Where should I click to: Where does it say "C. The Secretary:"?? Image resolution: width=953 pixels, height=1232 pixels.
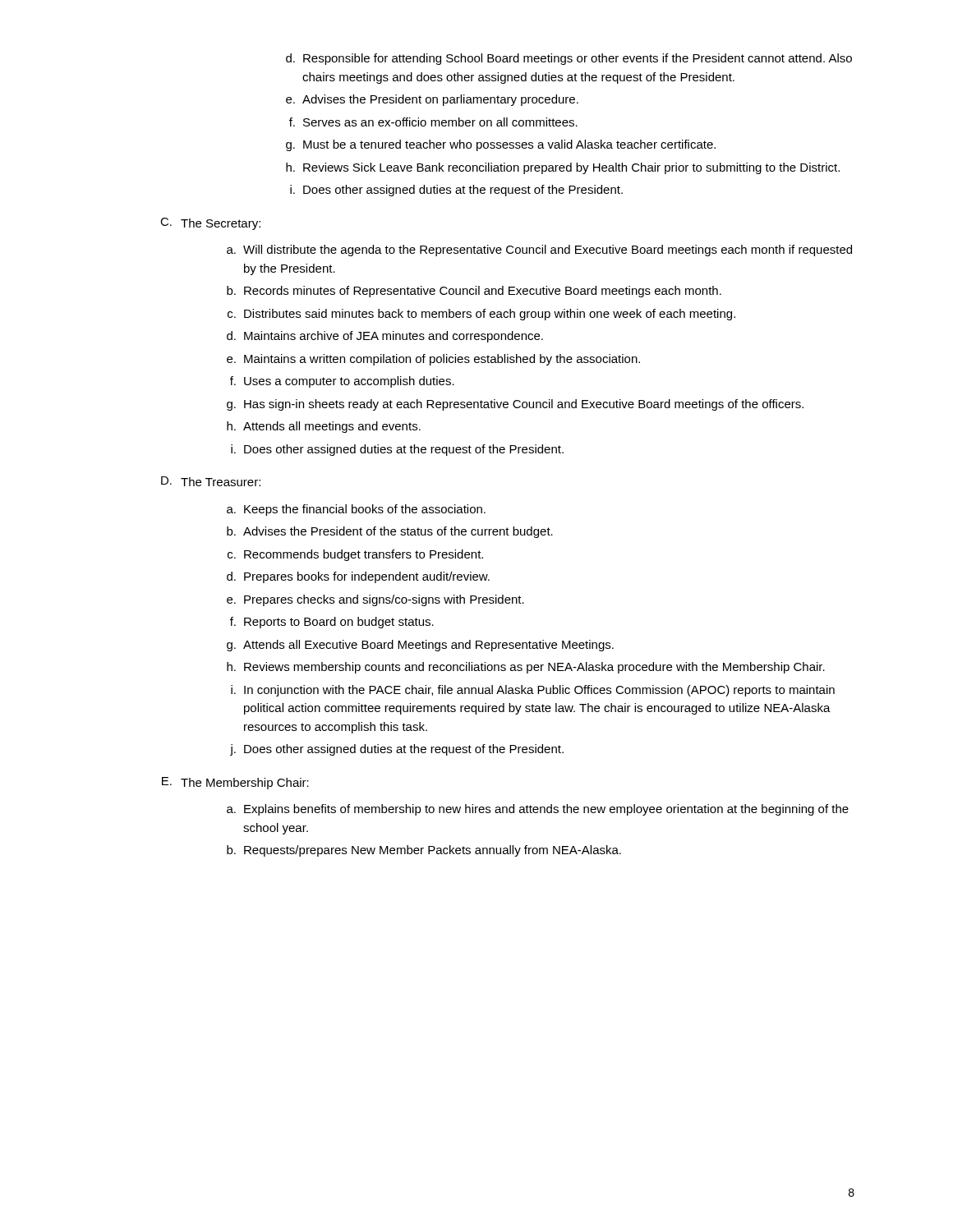coord(197,223)
